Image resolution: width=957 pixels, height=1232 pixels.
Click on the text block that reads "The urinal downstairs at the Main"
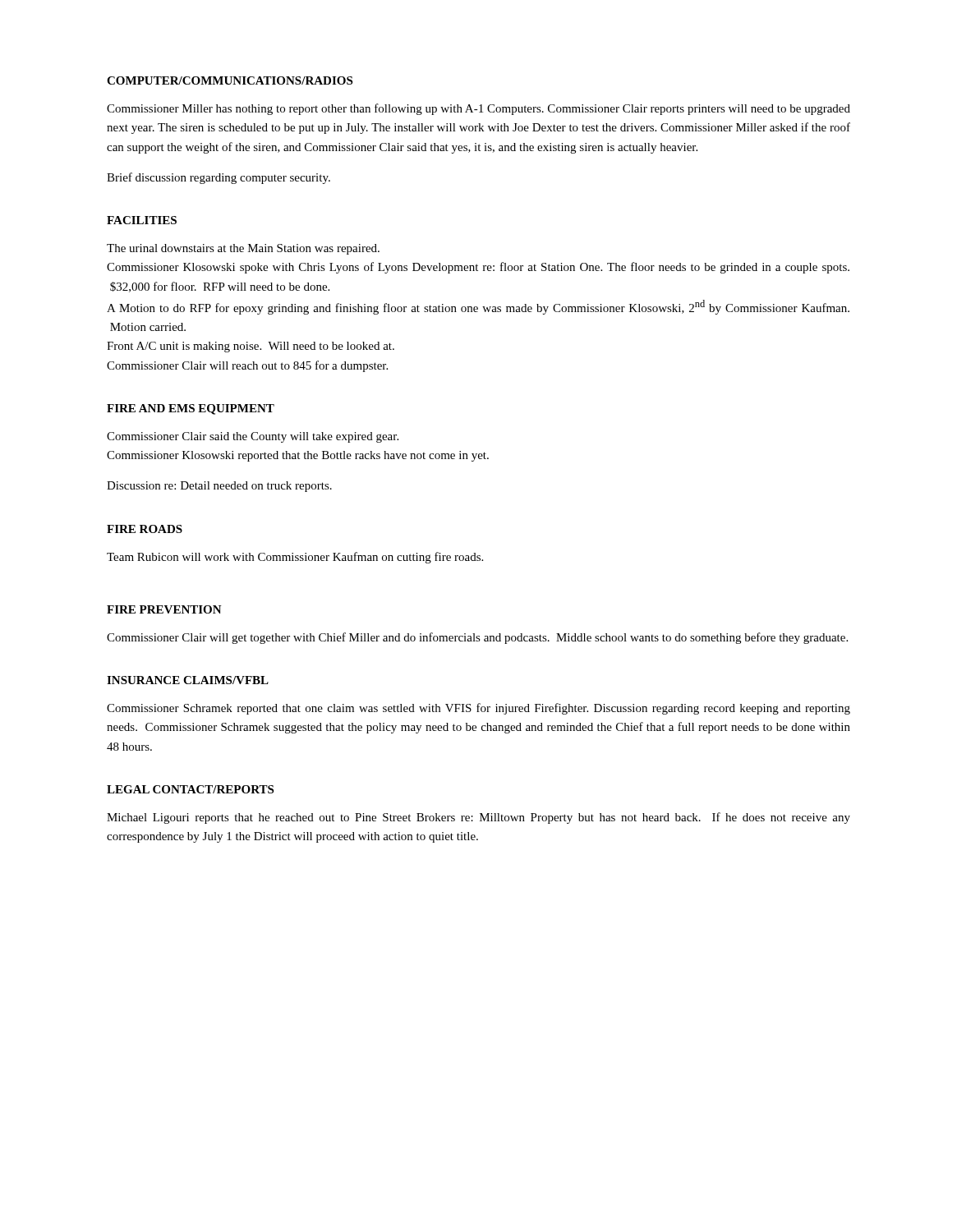click(478, 307)
